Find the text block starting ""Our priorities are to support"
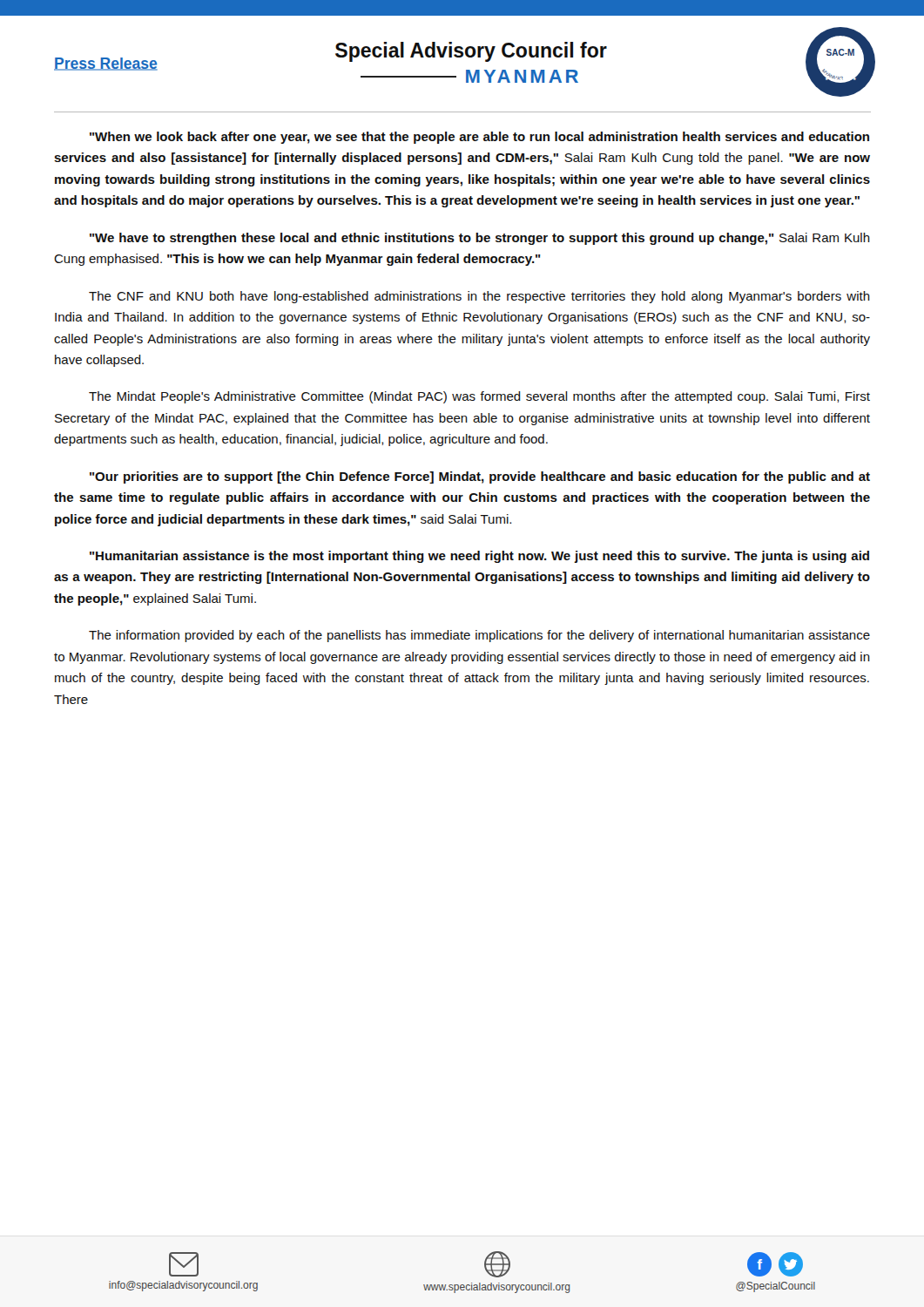This screenshot has width=924, height=1307. coord(462,497)
